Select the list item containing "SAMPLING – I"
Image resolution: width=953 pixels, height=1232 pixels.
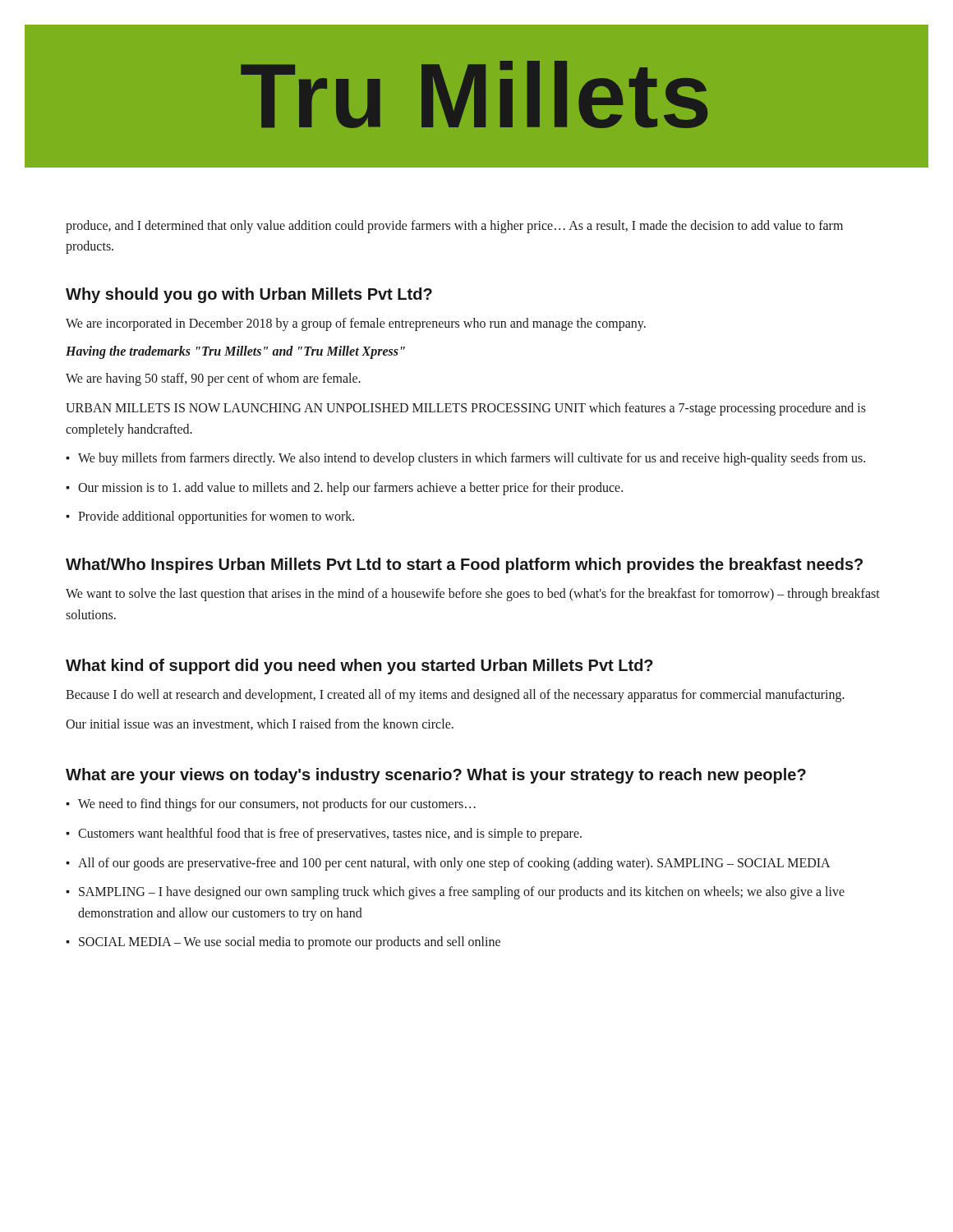[483, 902]
